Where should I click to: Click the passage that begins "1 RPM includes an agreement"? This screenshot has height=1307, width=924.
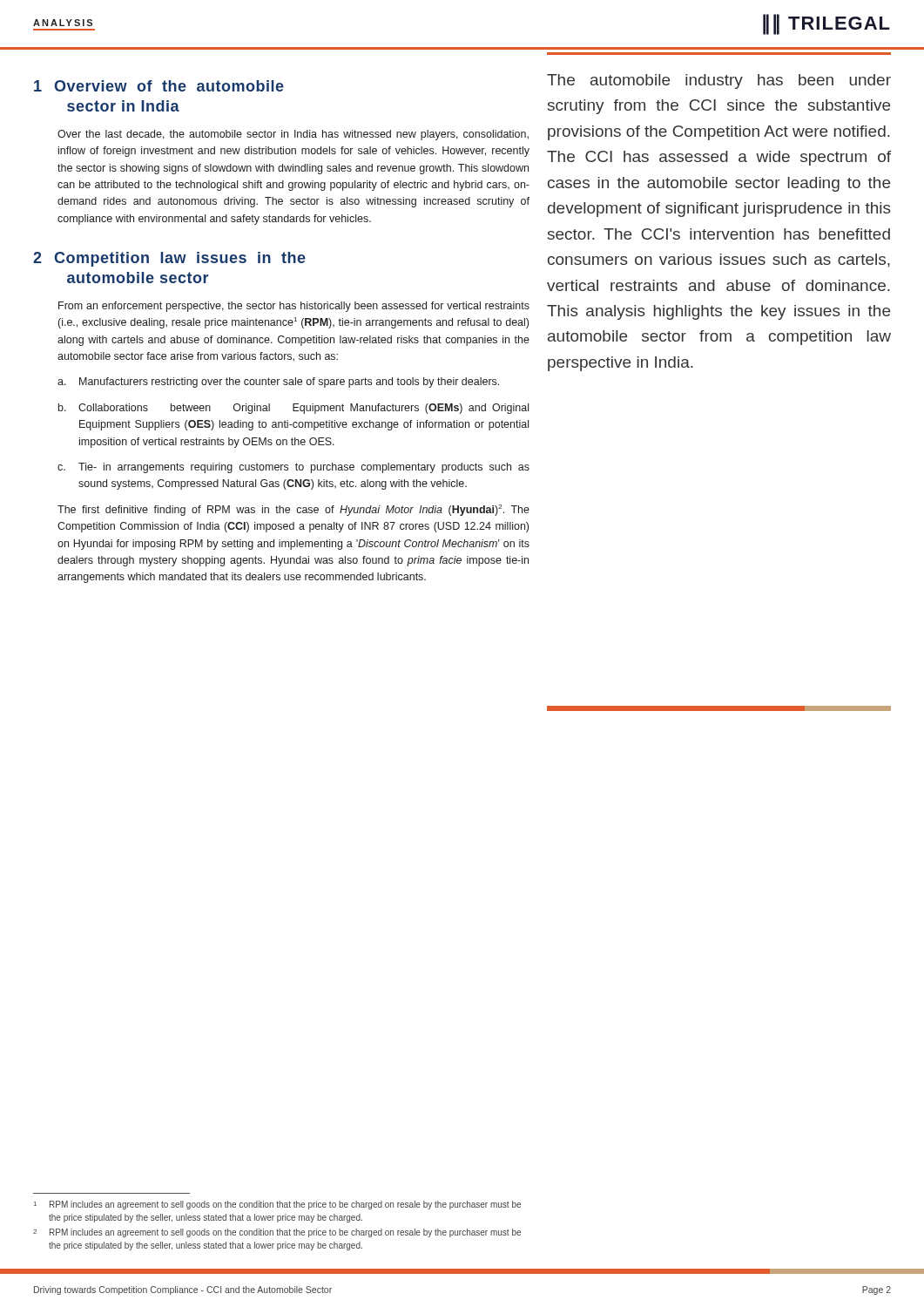pos(281,1212)
